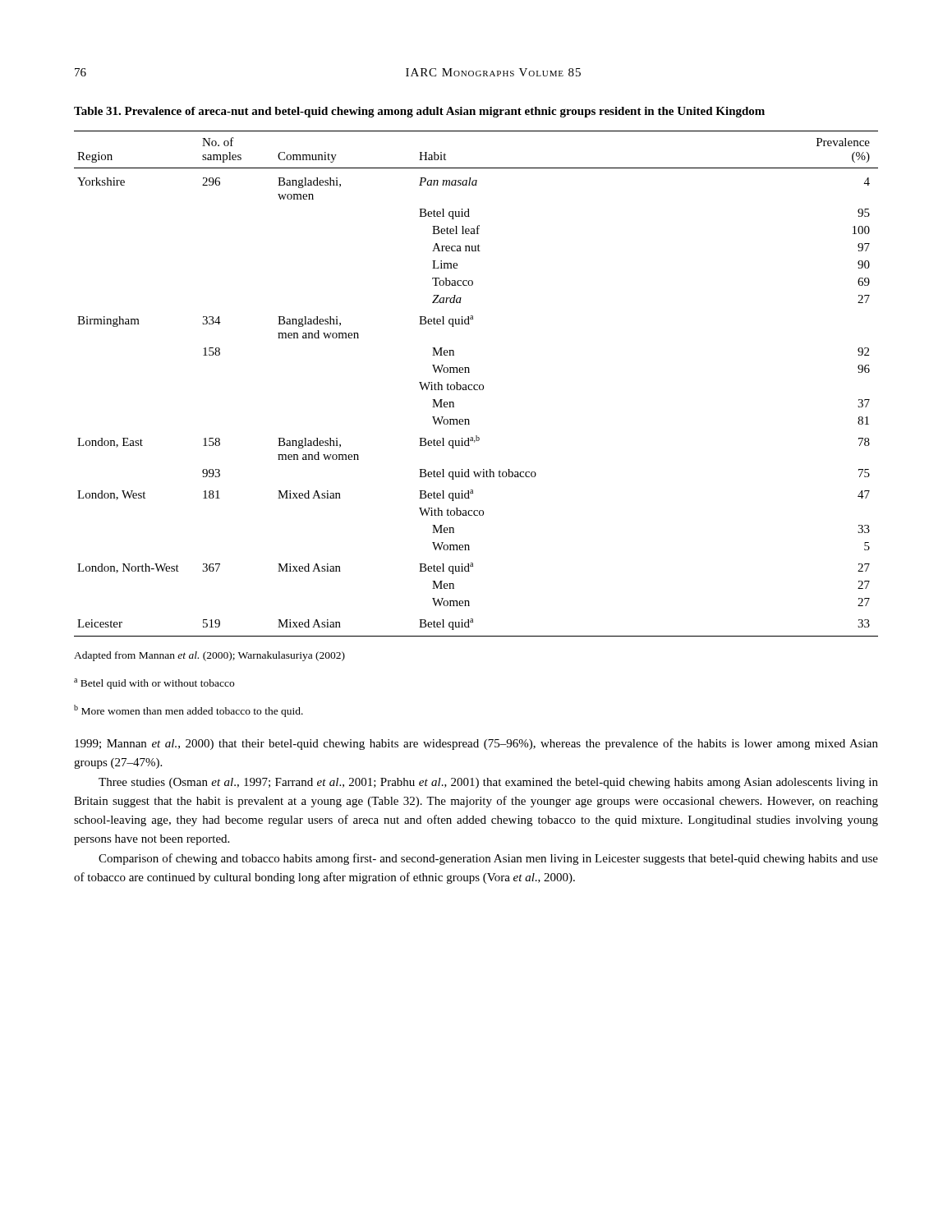Find the block on this page that starts "Adapted from Mannan et al."
Image resolution: width=952 pixels, height=1232 pixels.
(x=209, y=656)
